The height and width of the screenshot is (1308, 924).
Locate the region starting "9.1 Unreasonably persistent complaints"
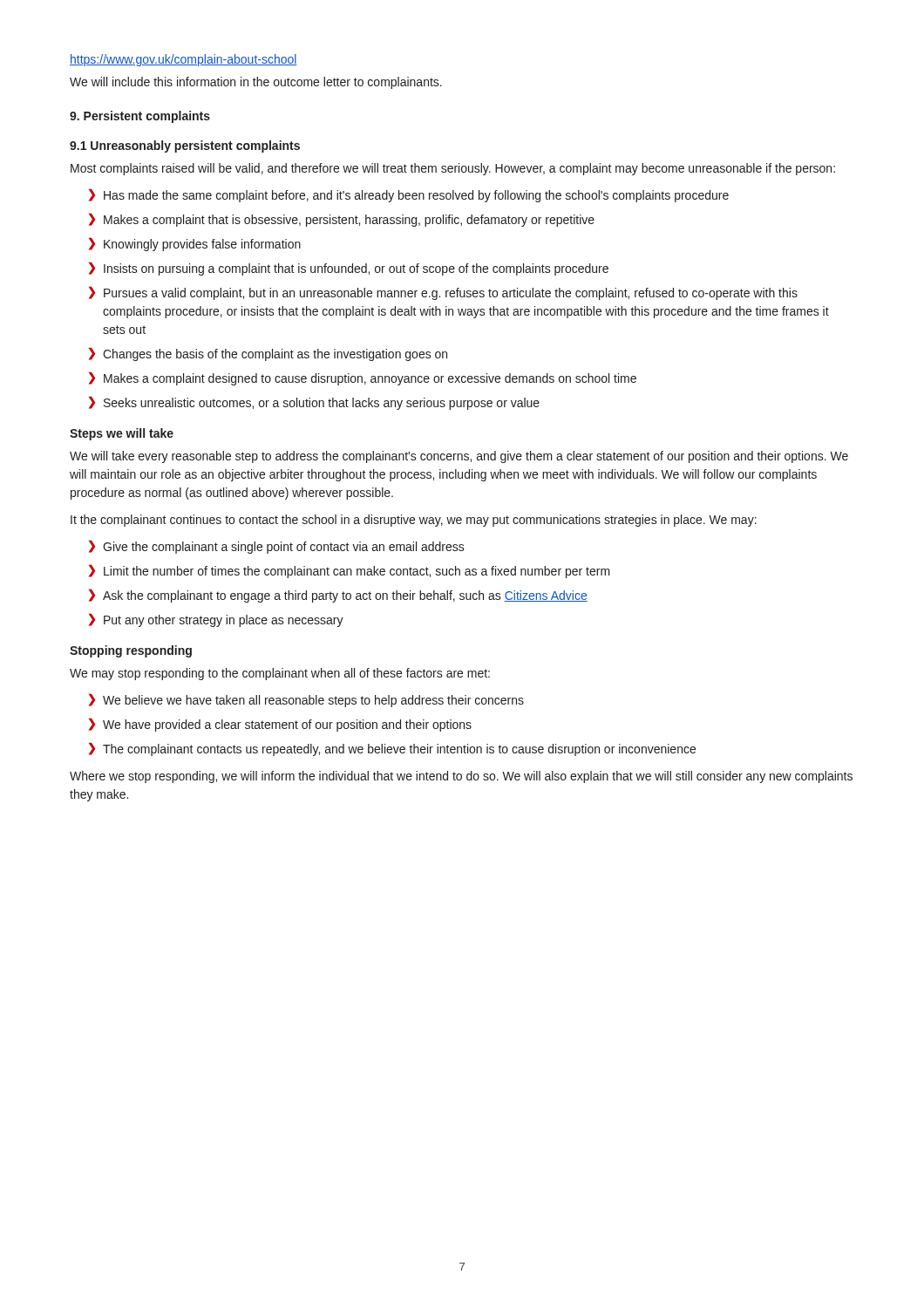(x=185, y=146)
